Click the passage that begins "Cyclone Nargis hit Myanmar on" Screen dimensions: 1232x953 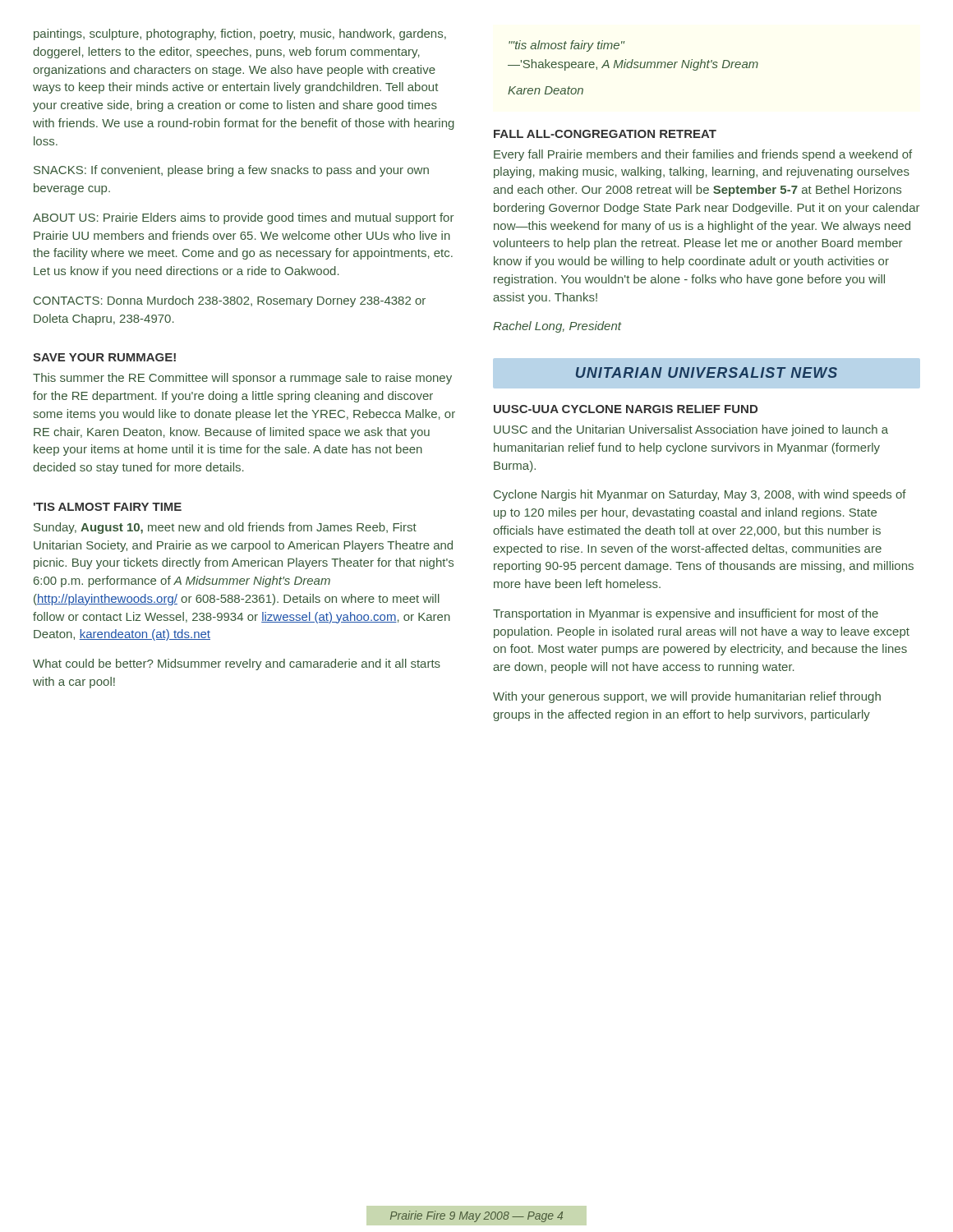(703, 539)
